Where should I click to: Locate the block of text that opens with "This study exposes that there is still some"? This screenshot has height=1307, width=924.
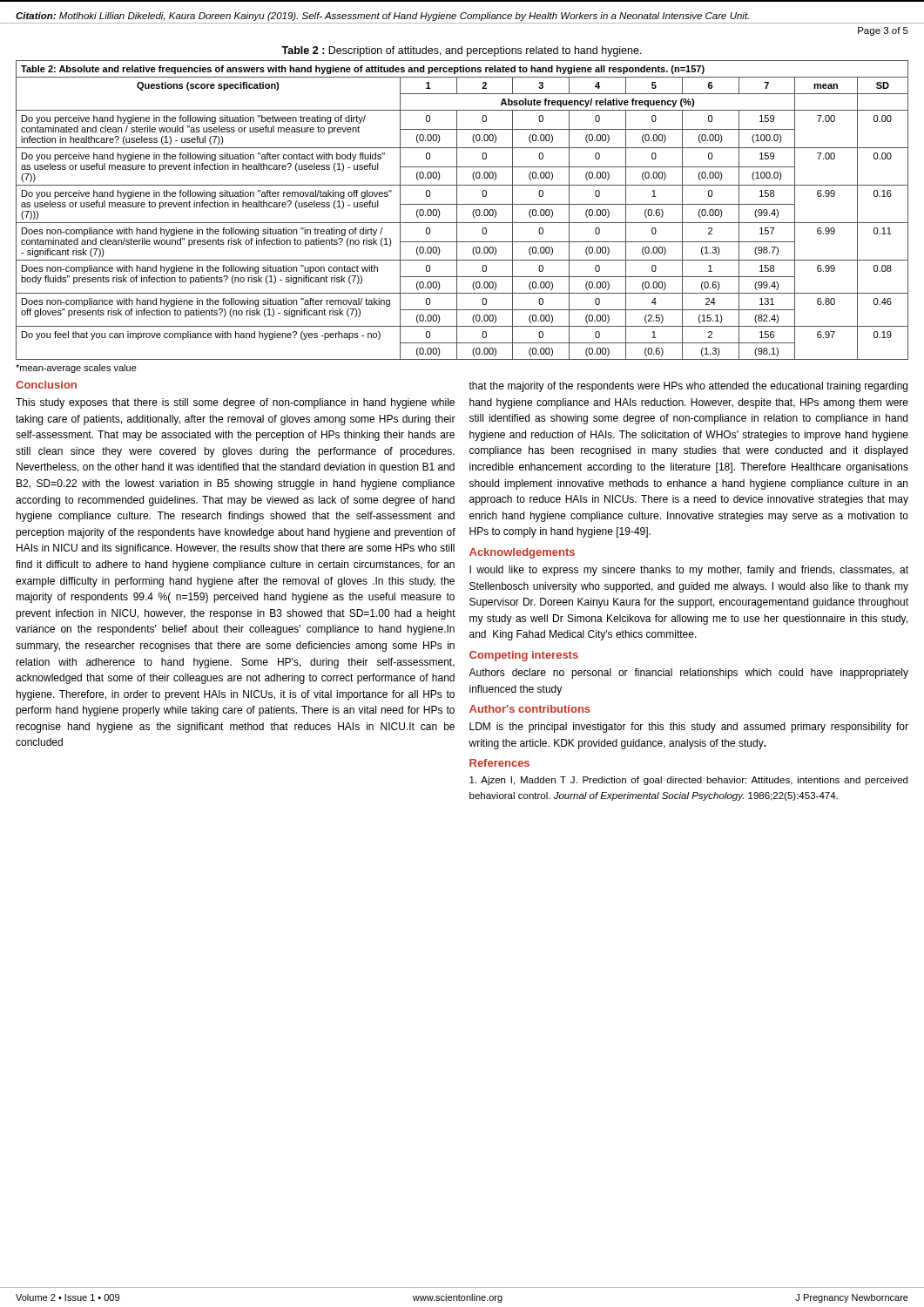(x=235, y=573)
